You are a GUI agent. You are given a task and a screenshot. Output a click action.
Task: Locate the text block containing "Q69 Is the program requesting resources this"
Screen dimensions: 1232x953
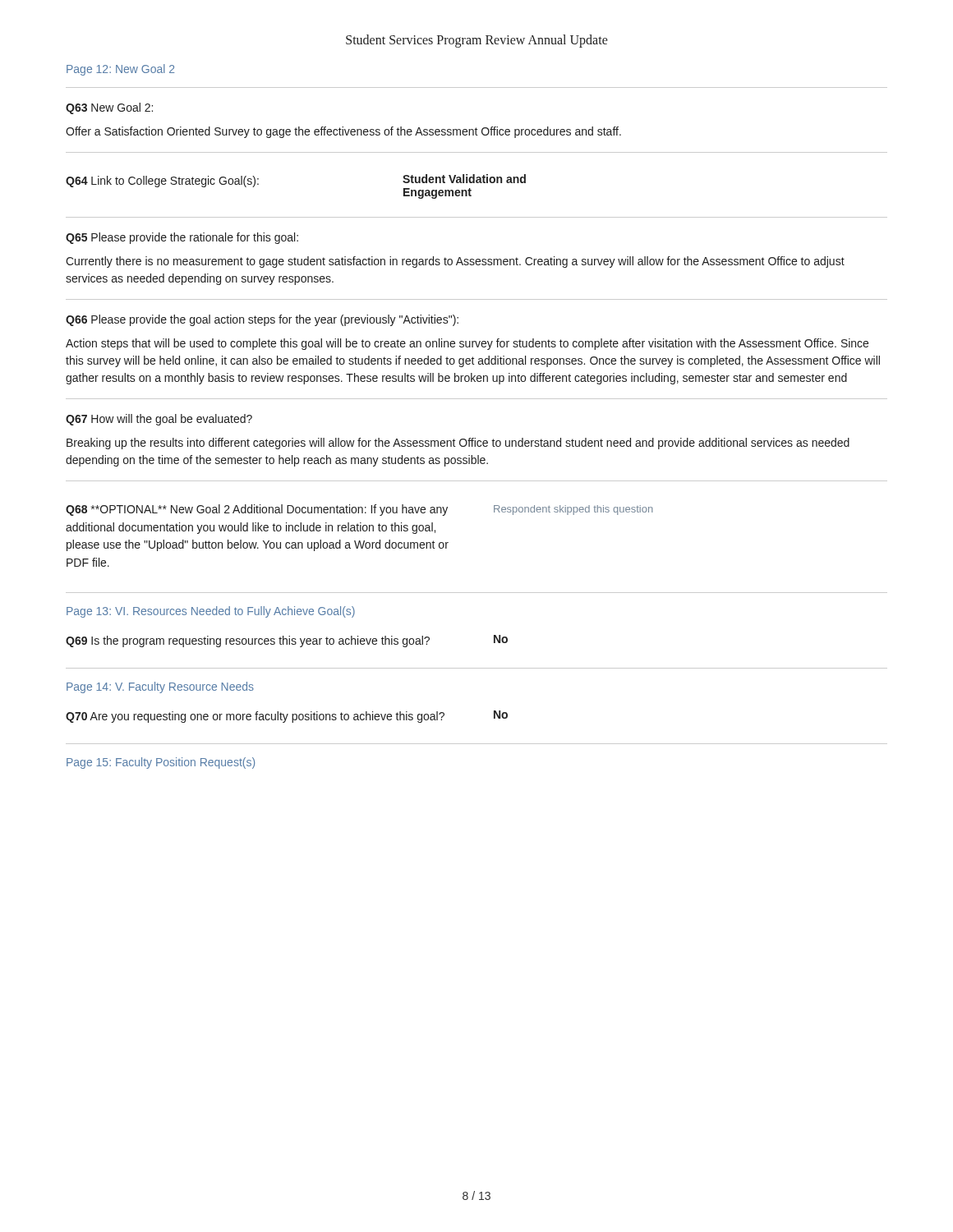coord(248,640)
